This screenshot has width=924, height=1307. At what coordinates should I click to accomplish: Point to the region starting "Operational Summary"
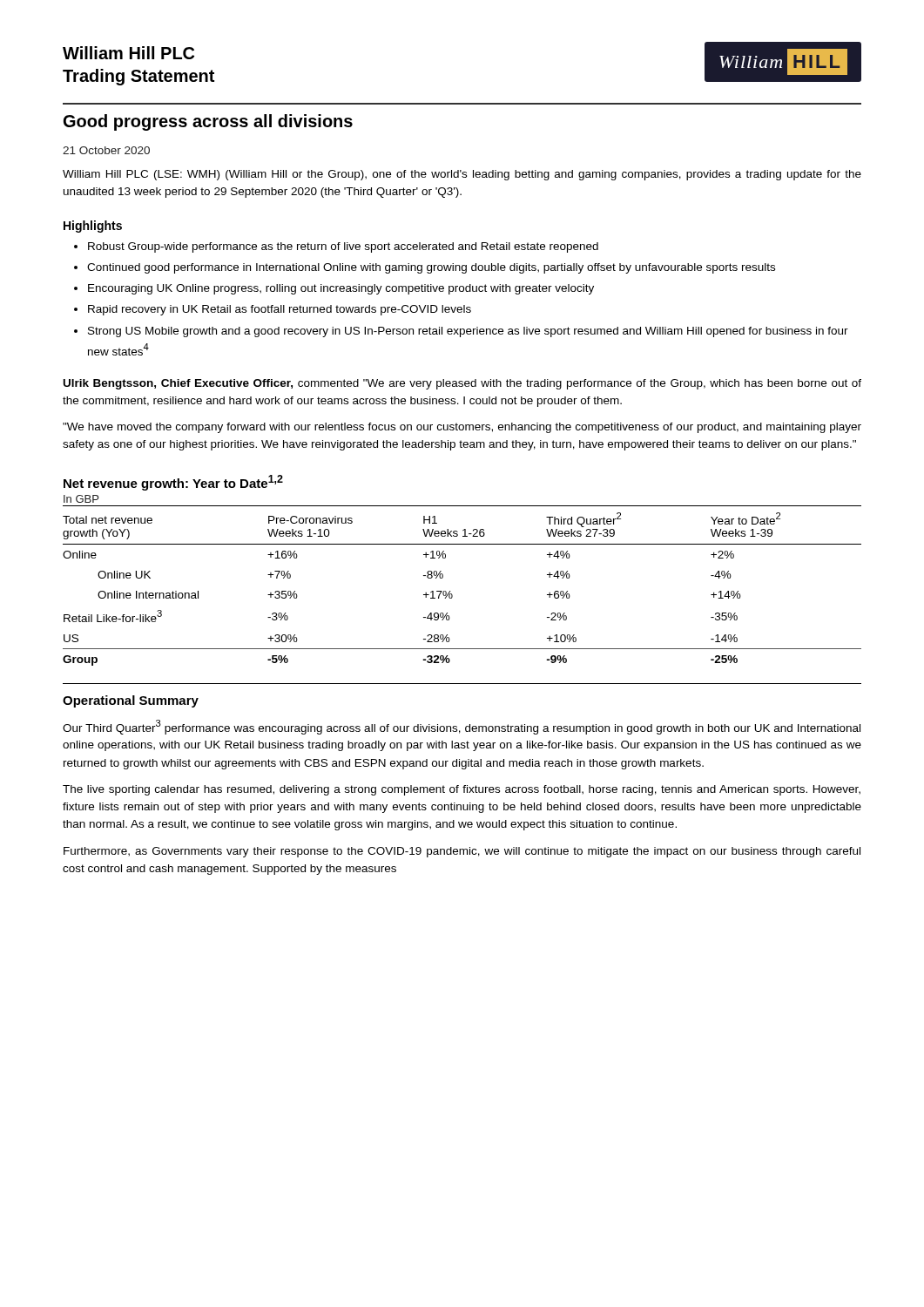[x=131, y=700]
